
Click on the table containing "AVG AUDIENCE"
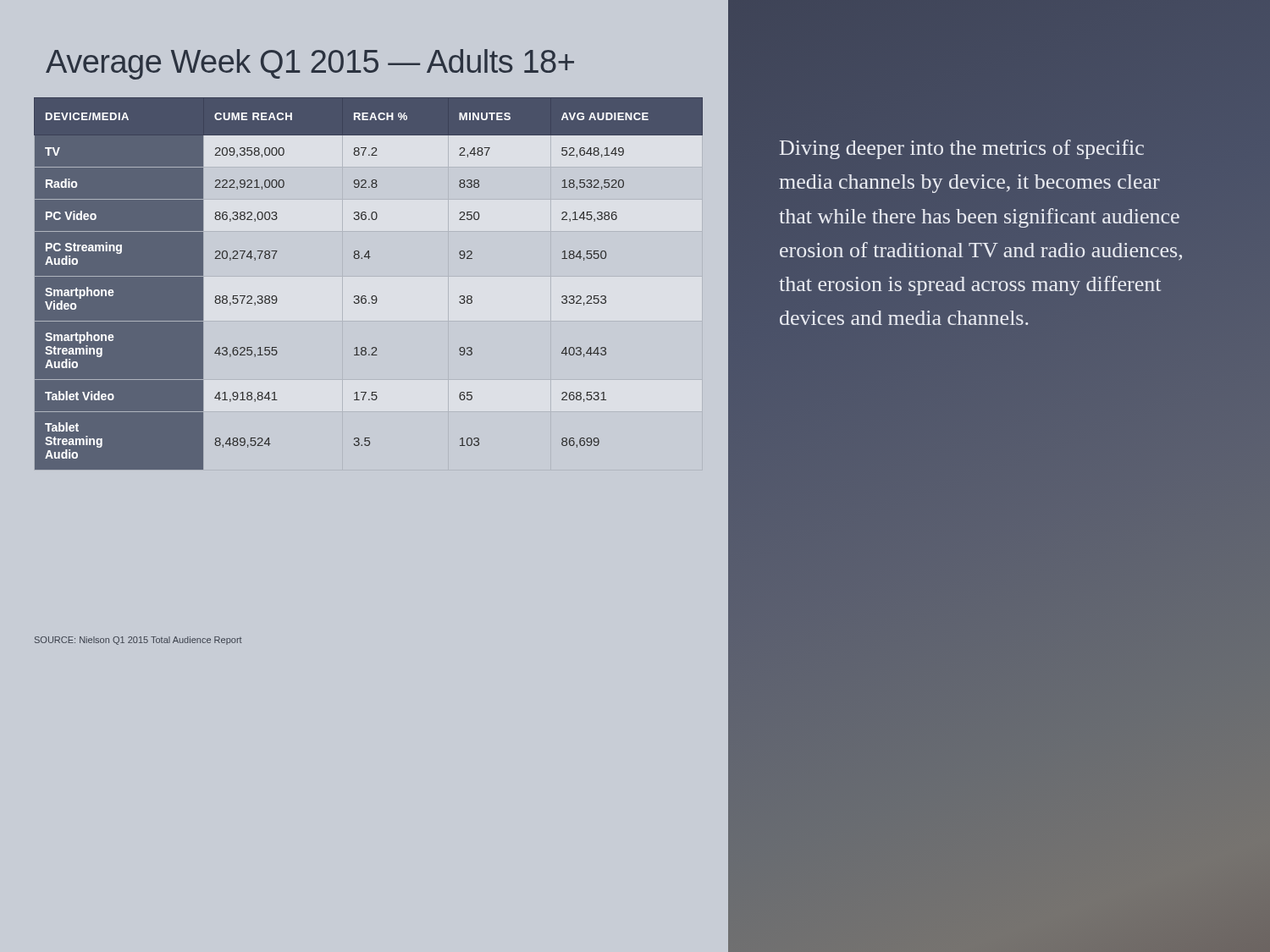click(x=368, y=284)
